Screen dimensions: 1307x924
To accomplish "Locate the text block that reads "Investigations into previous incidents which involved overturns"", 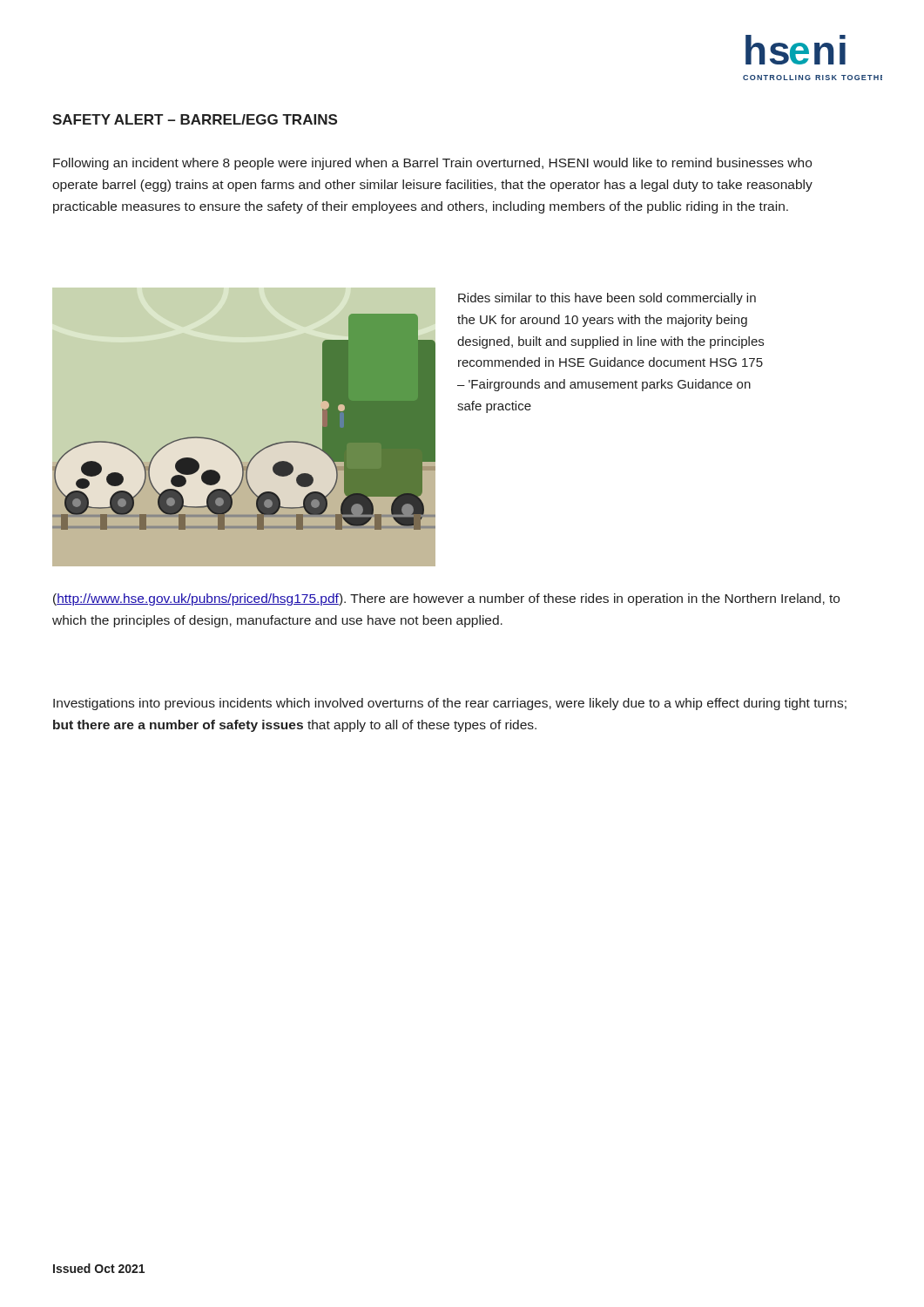I will click(450, 714).
